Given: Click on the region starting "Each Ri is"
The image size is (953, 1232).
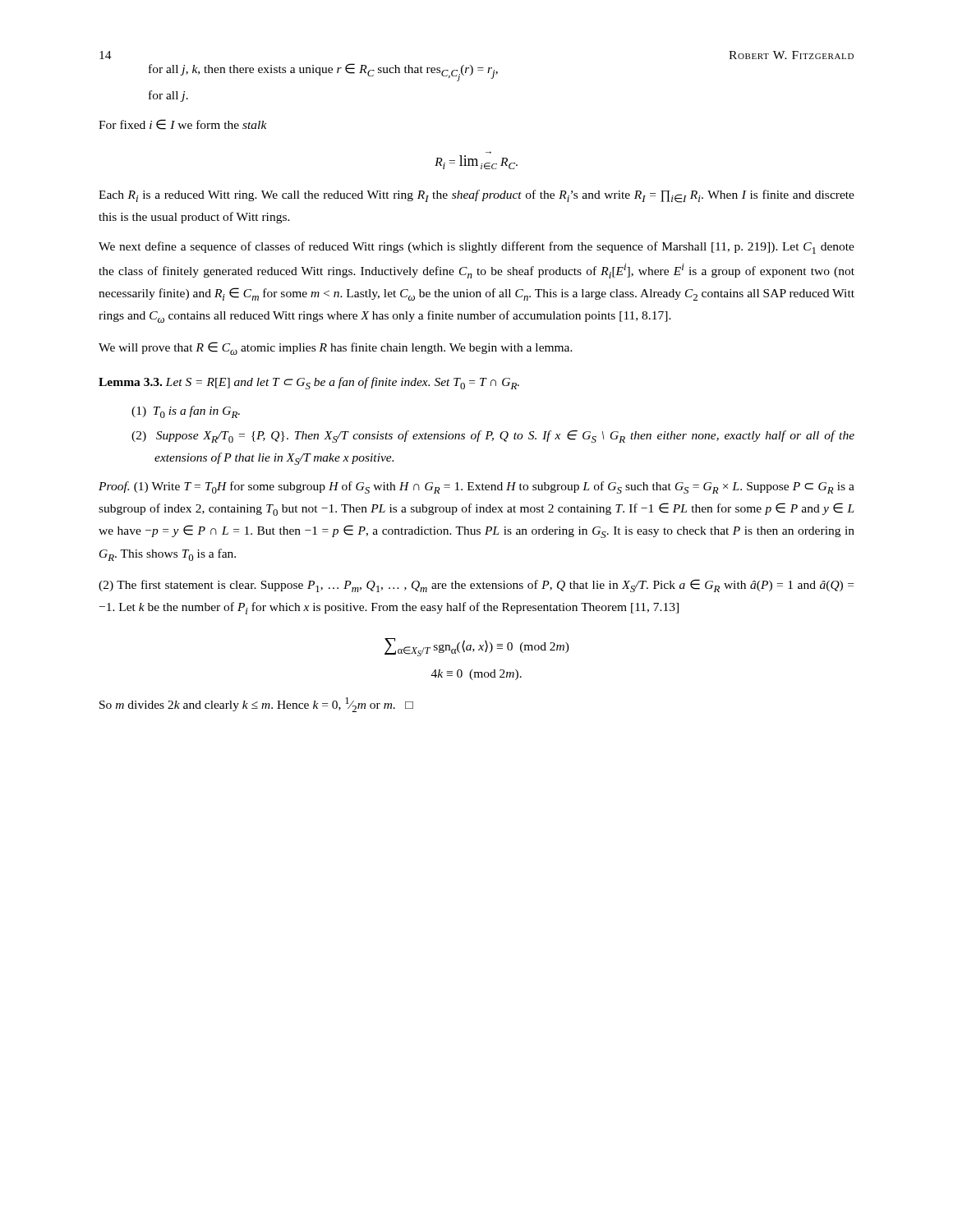Looking at the screenshot, I should pyautogui.click(x=476, y=205).
